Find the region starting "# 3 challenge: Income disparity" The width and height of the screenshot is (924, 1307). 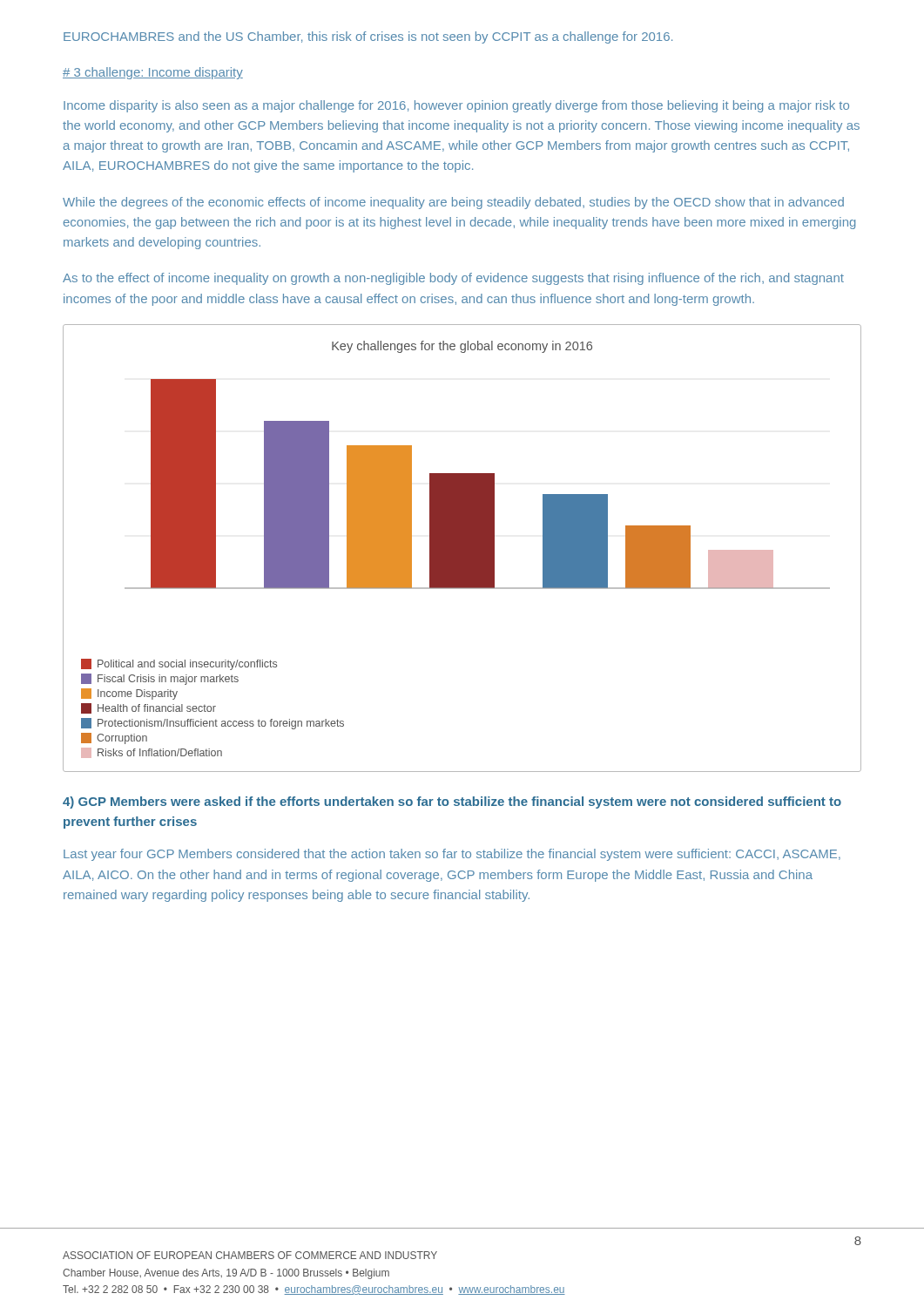(153, 72)
